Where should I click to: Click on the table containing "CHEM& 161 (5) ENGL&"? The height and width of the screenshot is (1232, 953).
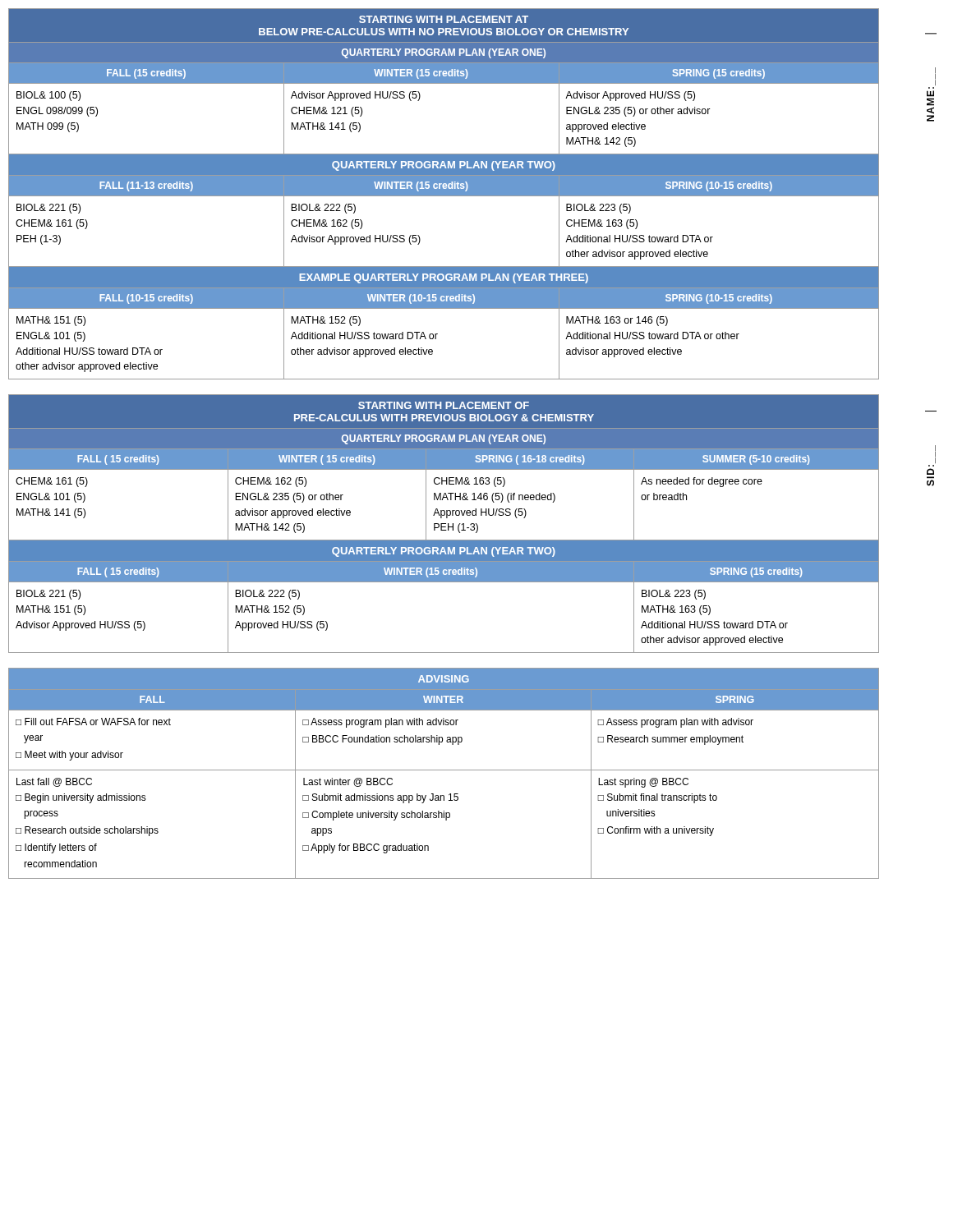[x=460, y=524]
